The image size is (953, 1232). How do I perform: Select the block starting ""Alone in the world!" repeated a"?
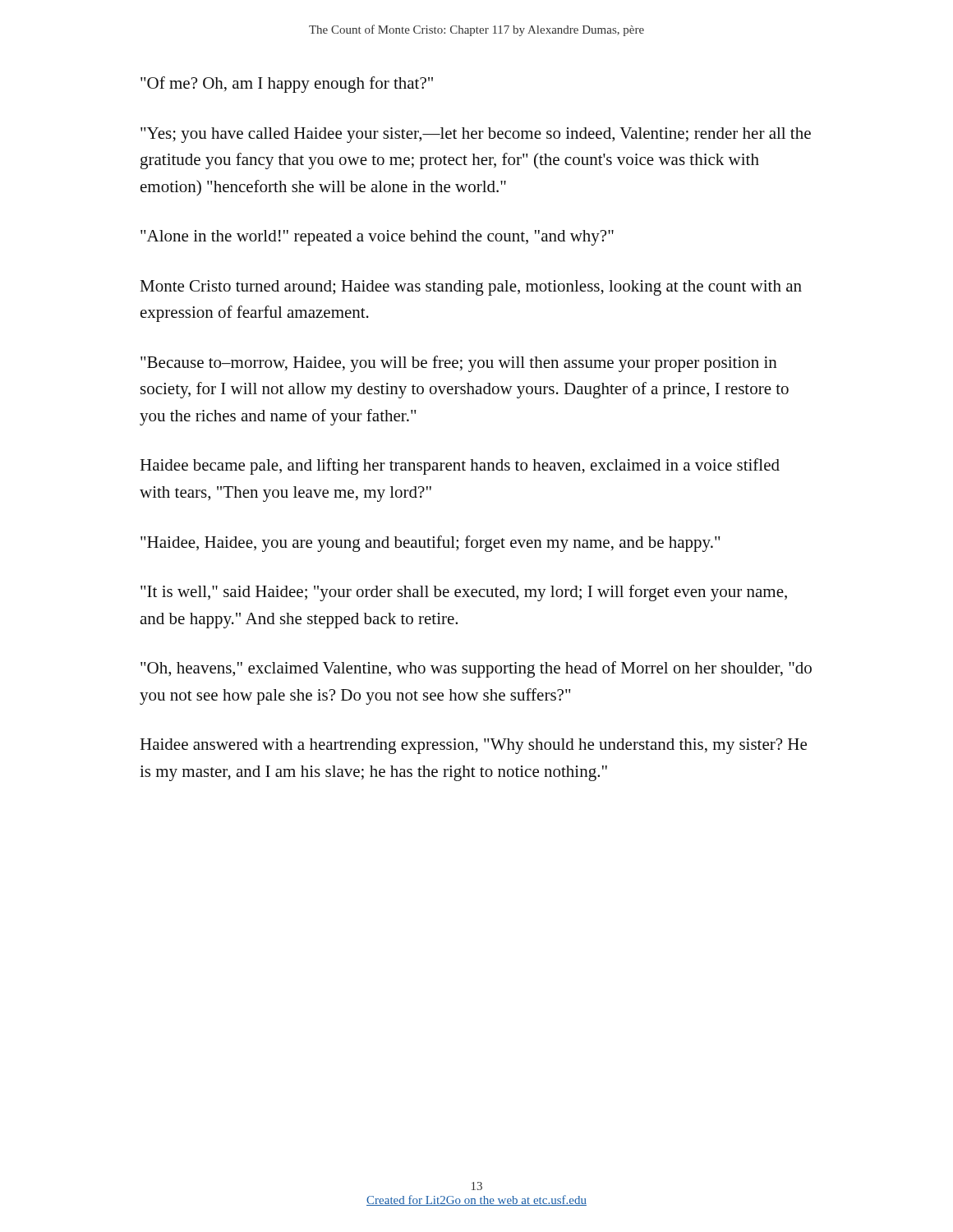377,236
